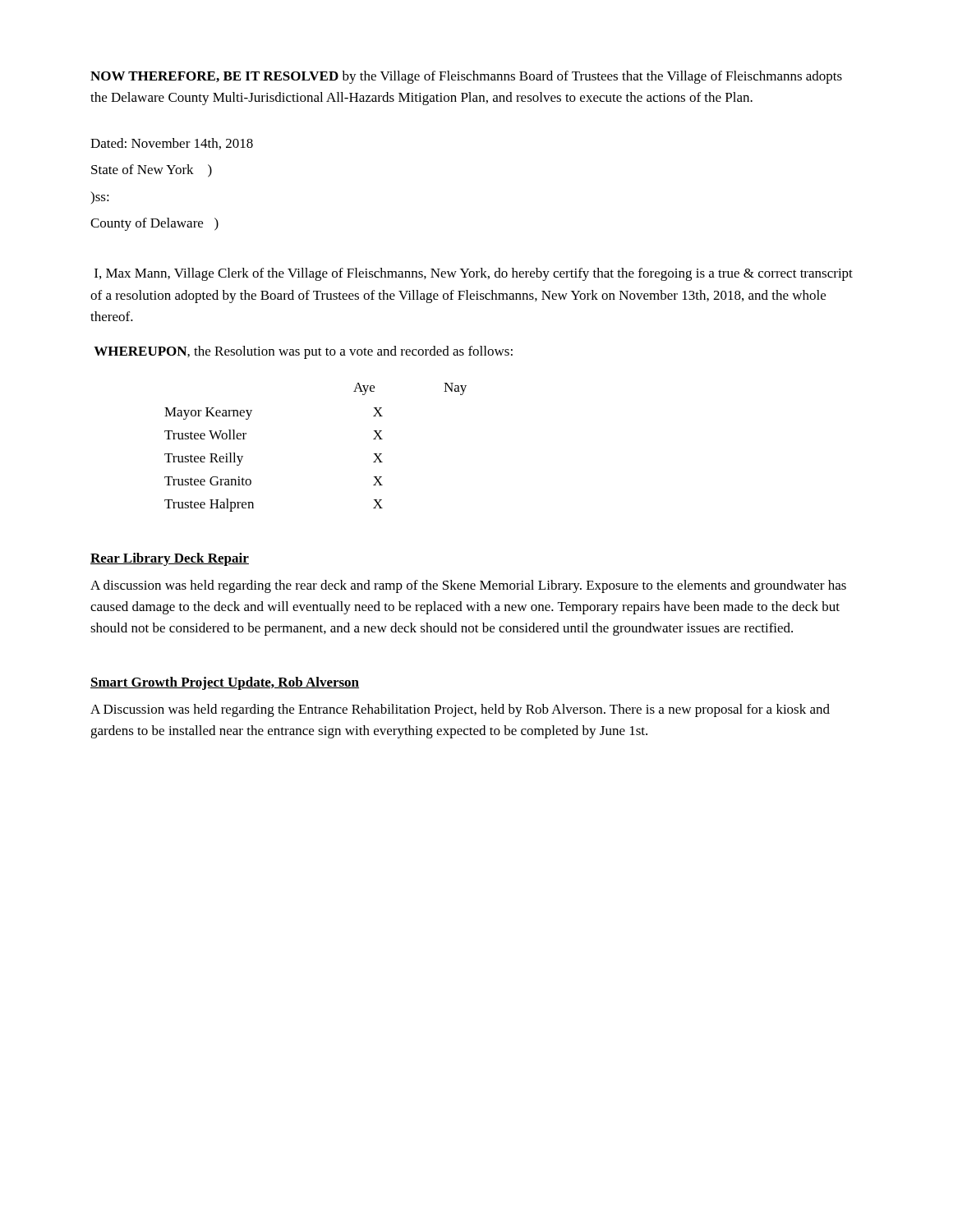The image size is (953, 1232).
Task: Point to the region starting "NOW THEREFORE, BE IT RESOLVED by the"
Action: tap(466, 86)
